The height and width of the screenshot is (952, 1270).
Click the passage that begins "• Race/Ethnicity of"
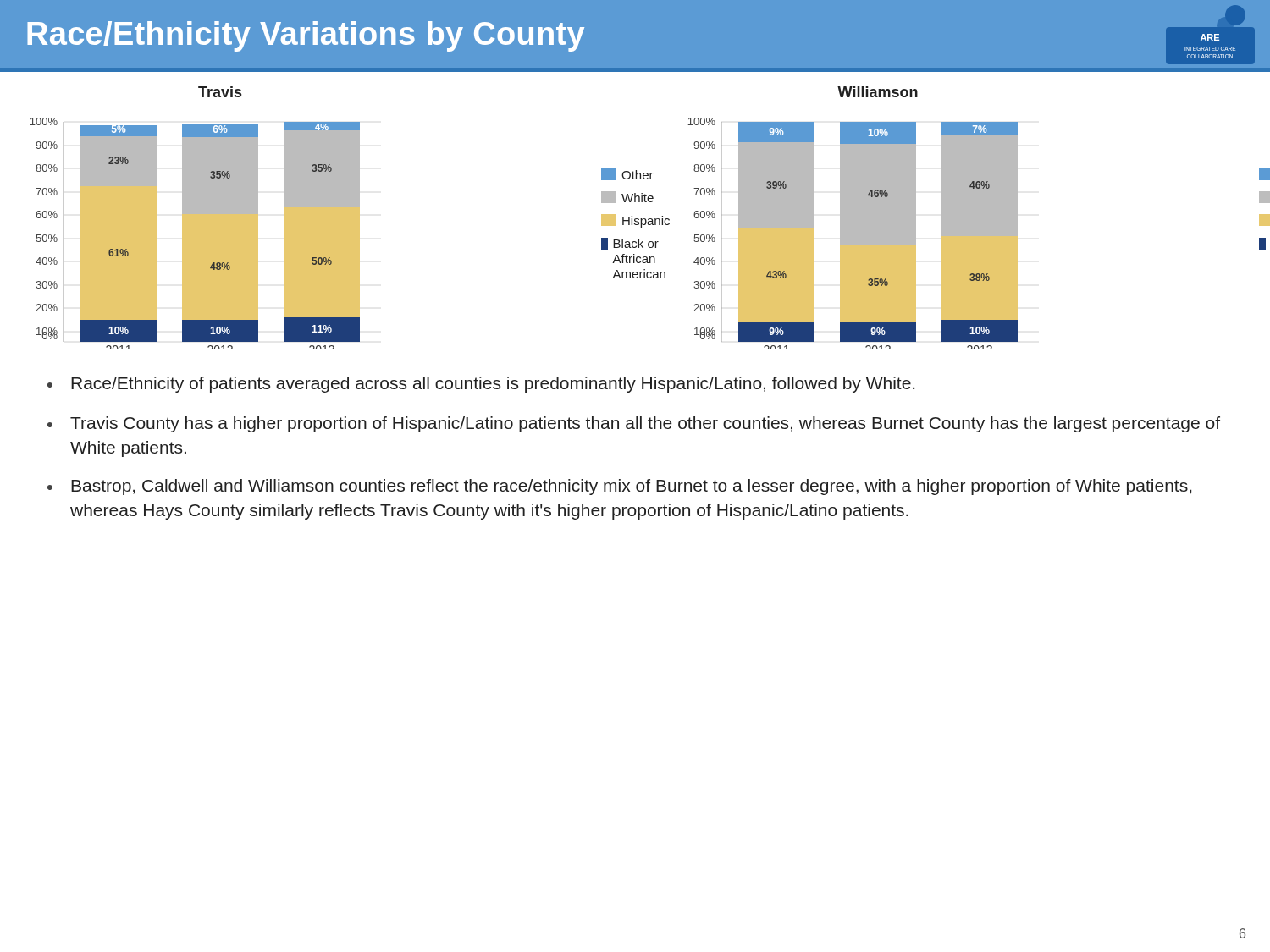pos(481,385)
